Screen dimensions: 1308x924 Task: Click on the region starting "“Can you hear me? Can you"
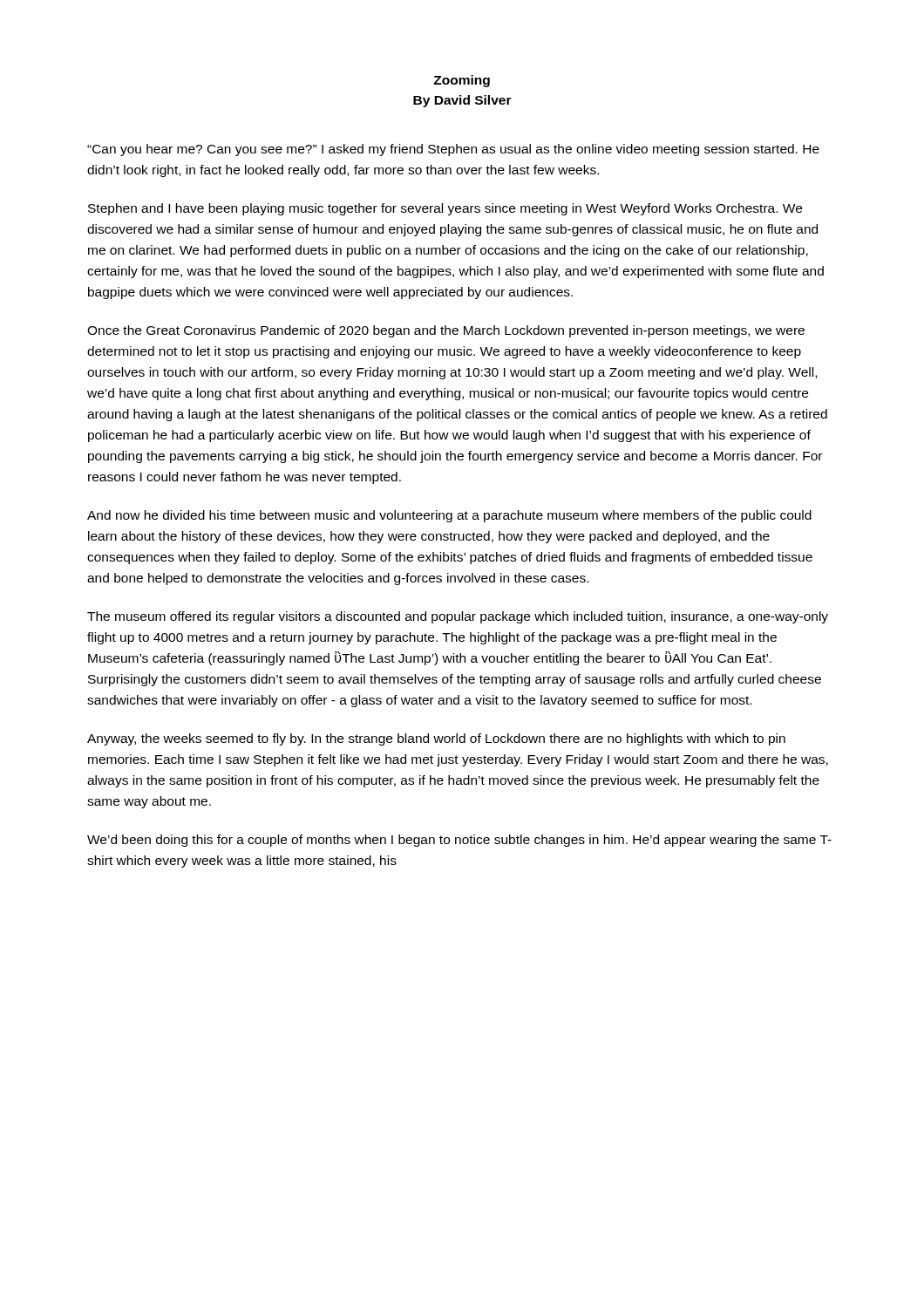(453, 159)
